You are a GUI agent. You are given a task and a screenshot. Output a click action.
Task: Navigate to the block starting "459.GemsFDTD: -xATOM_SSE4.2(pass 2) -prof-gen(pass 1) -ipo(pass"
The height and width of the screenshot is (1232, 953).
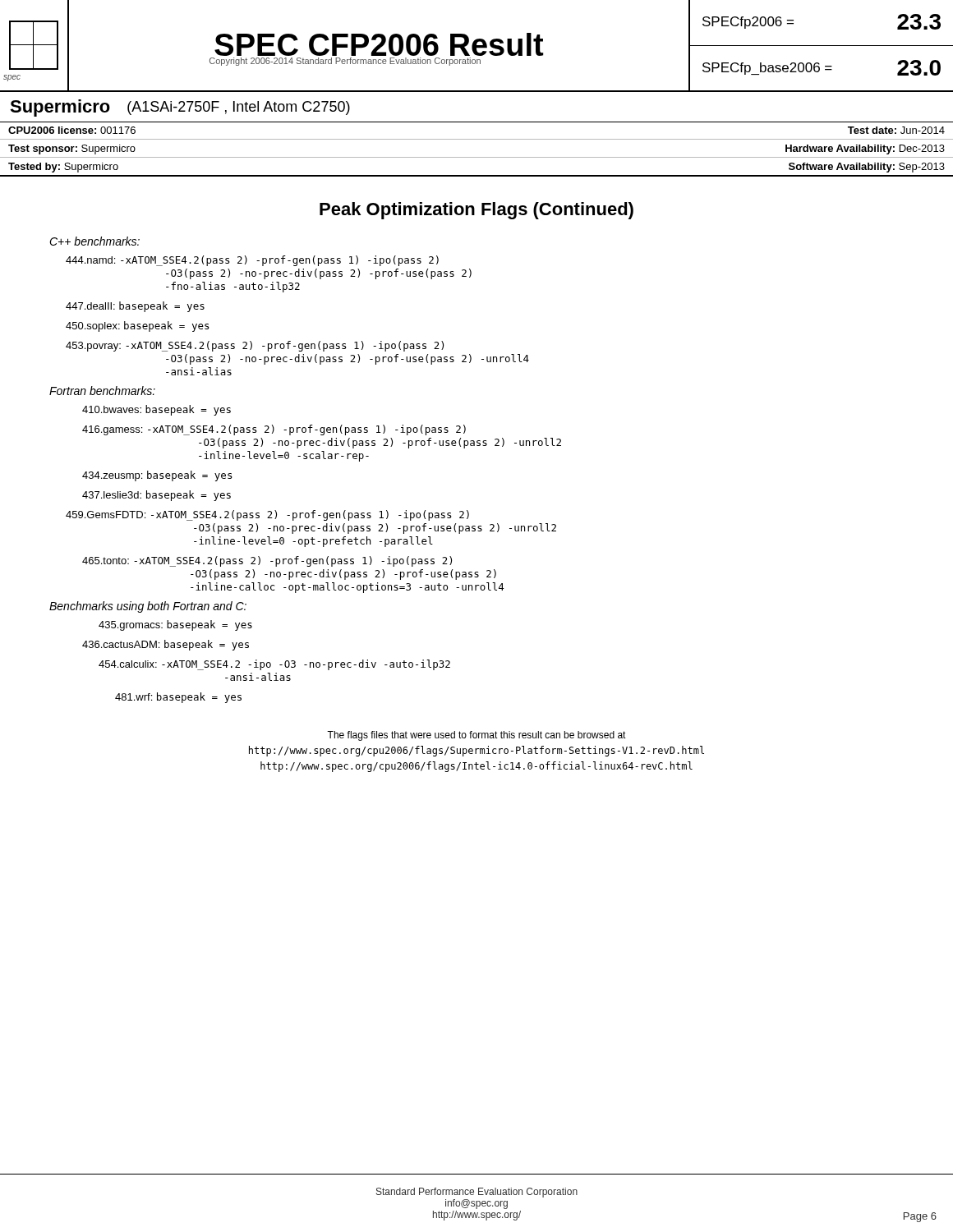click(311, 528)
